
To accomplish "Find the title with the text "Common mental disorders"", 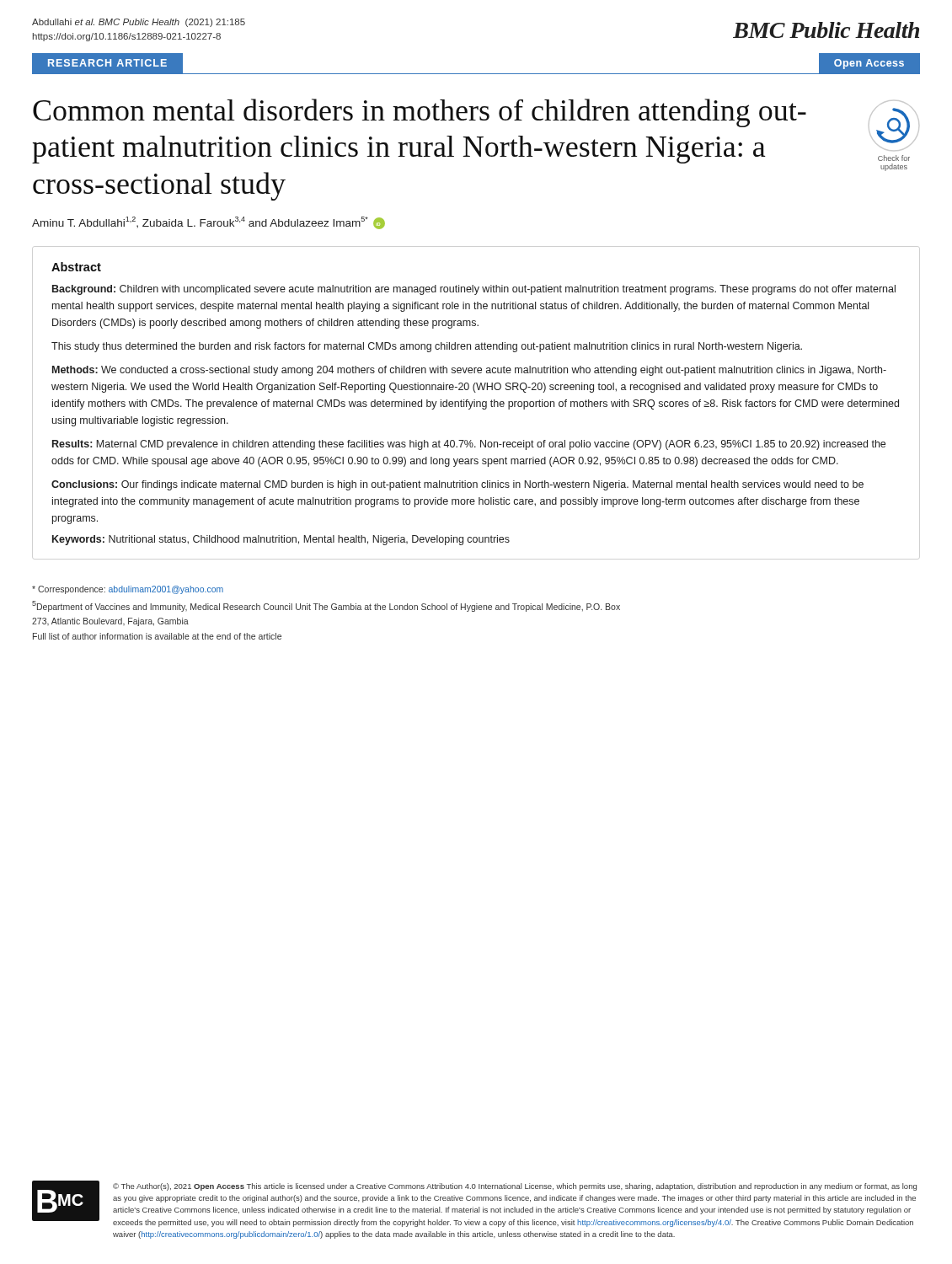I will click(x=419, y=147).
